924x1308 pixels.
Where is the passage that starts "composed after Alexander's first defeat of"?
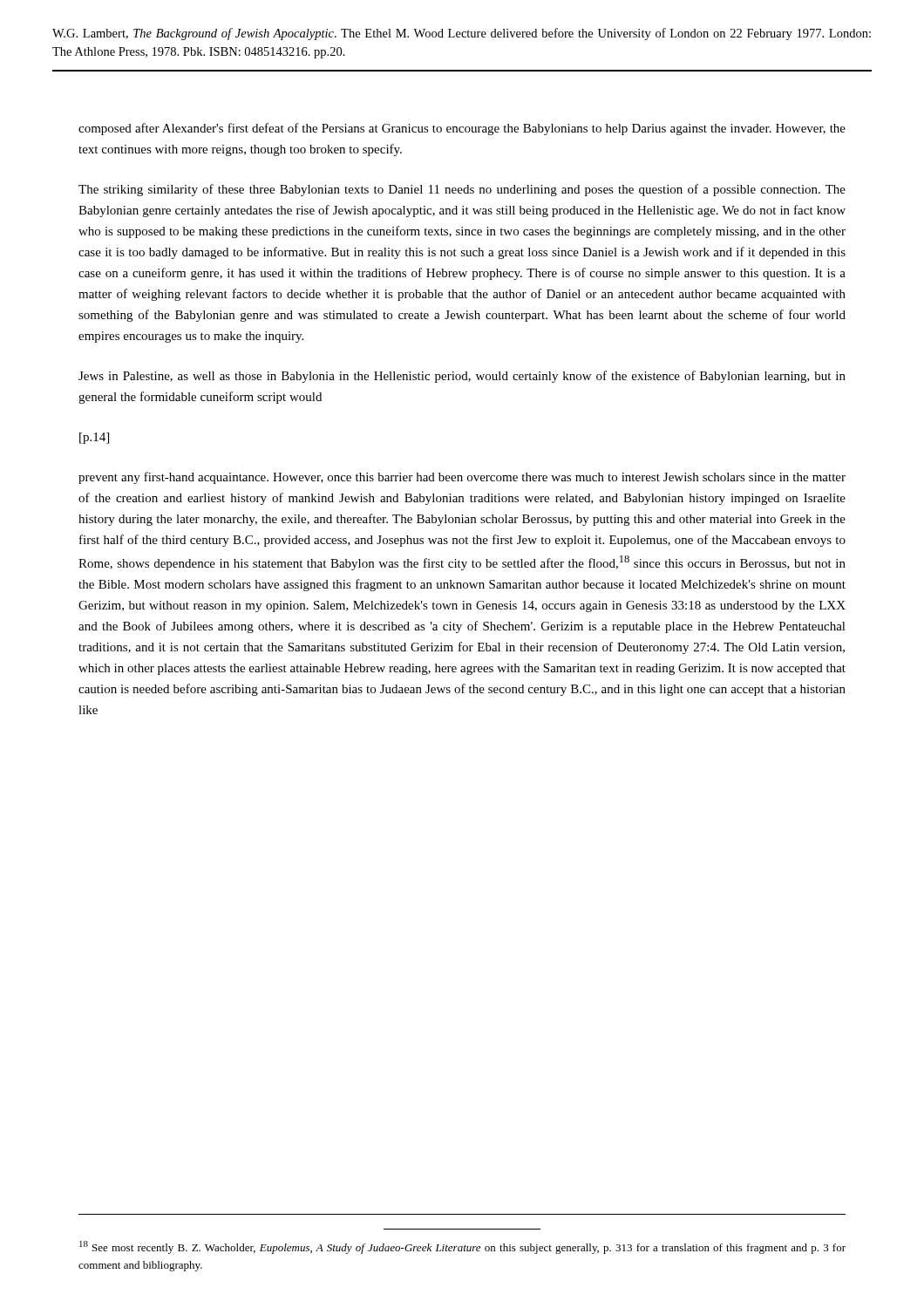(x=462, y=139)
